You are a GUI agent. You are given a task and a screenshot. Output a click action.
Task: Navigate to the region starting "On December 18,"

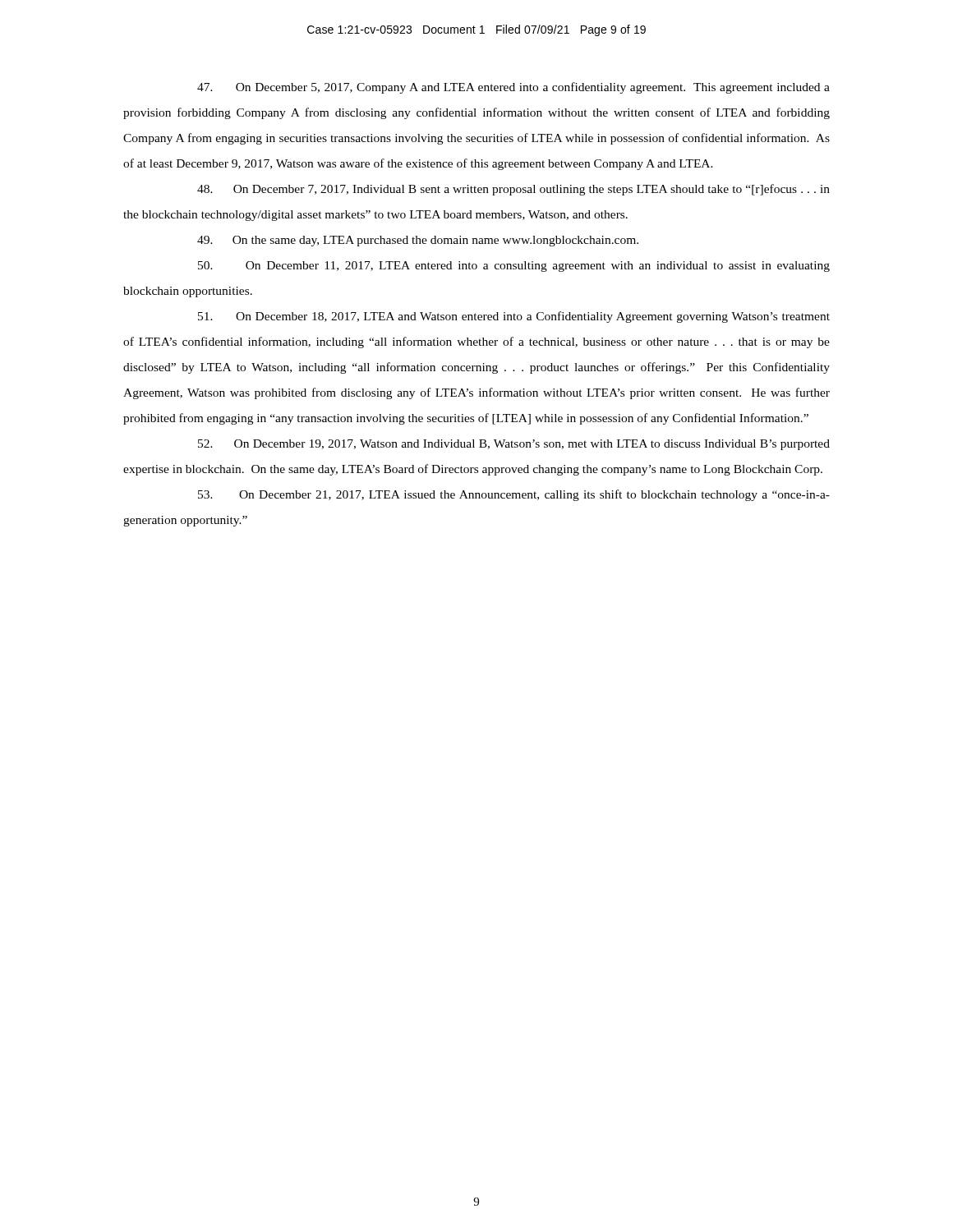(x=476, y=367)
